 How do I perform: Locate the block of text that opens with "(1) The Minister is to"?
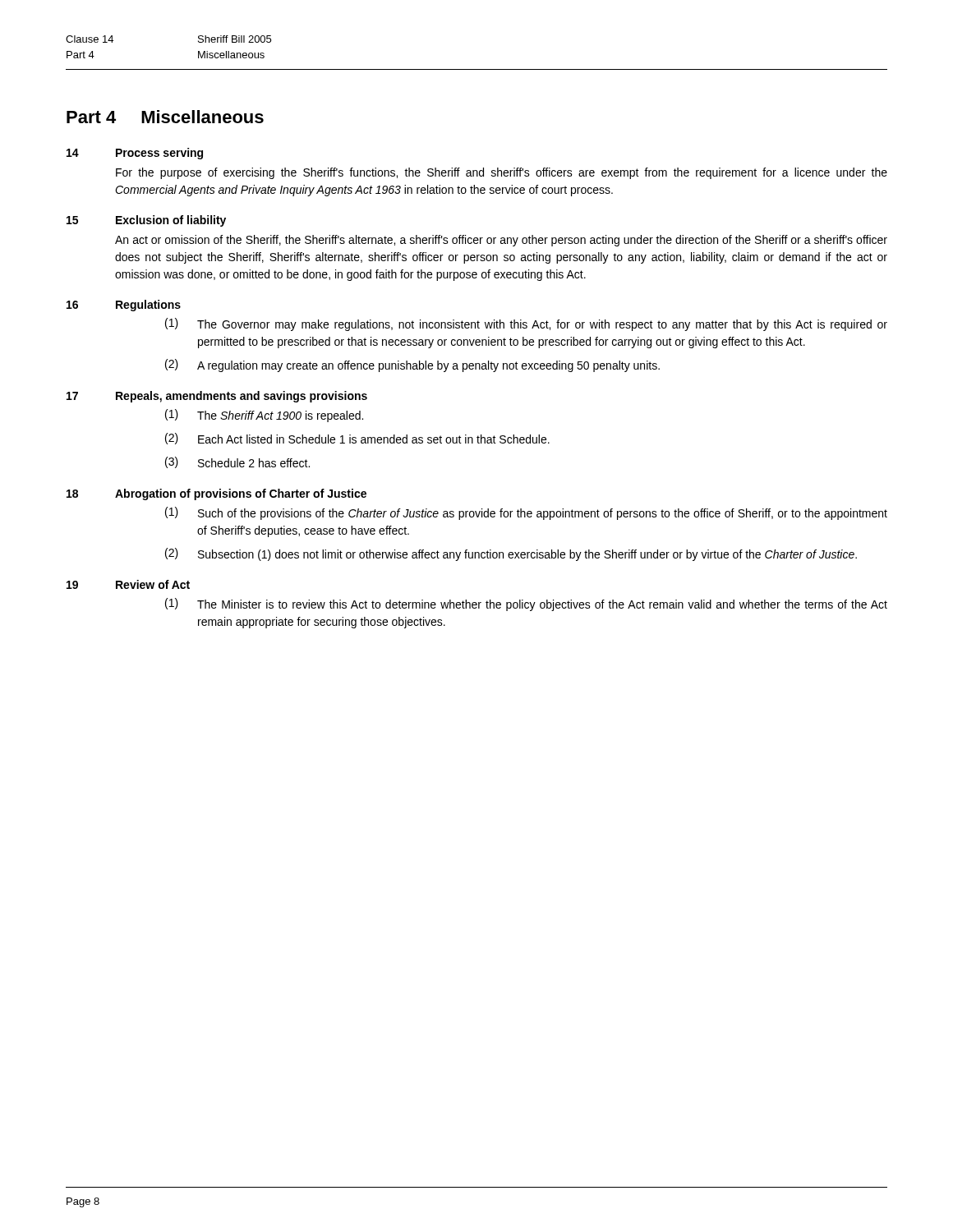click(x=526, y=614)
